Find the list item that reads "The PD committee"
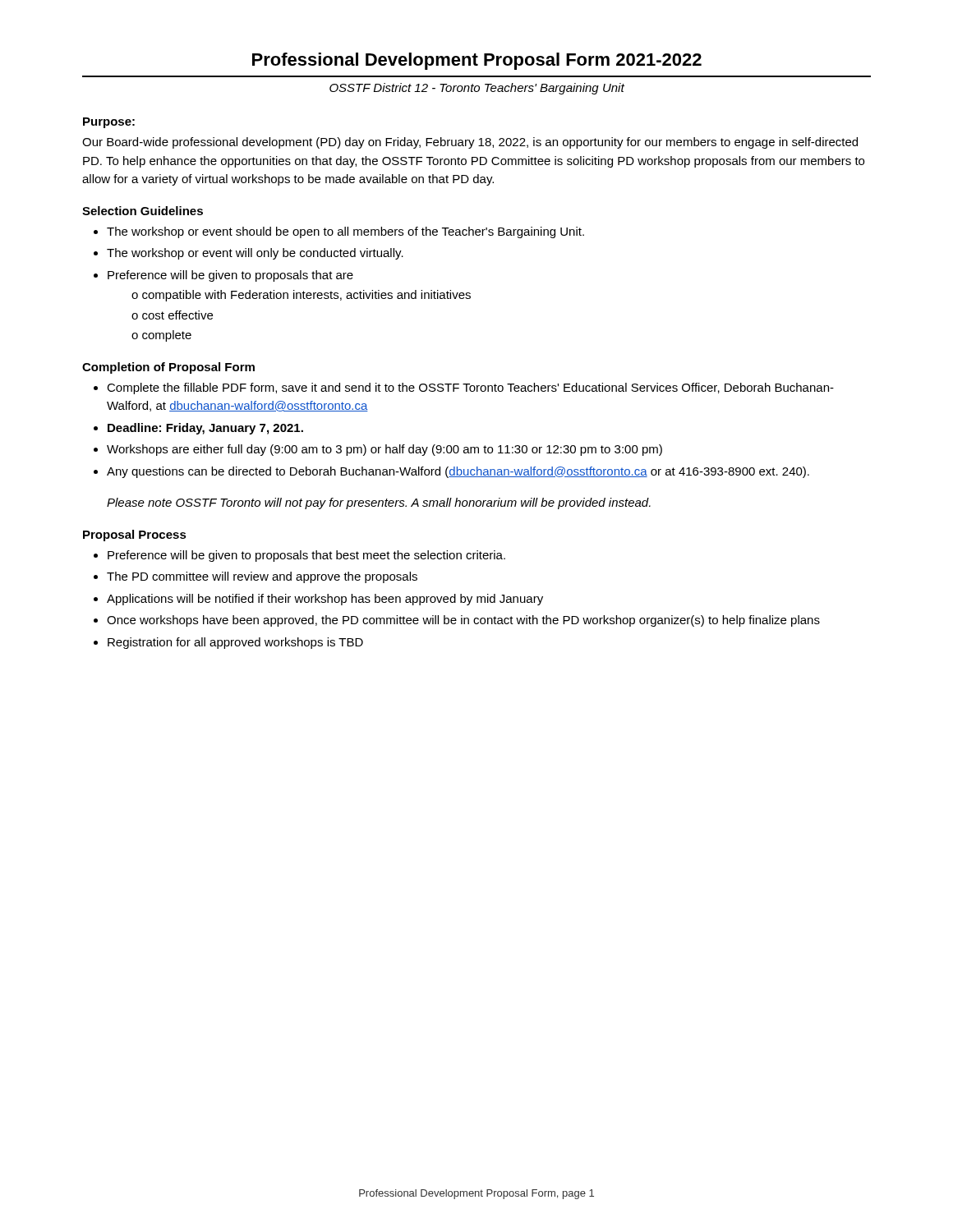This screenshot has height=1232, width=953. click(262, 576)
